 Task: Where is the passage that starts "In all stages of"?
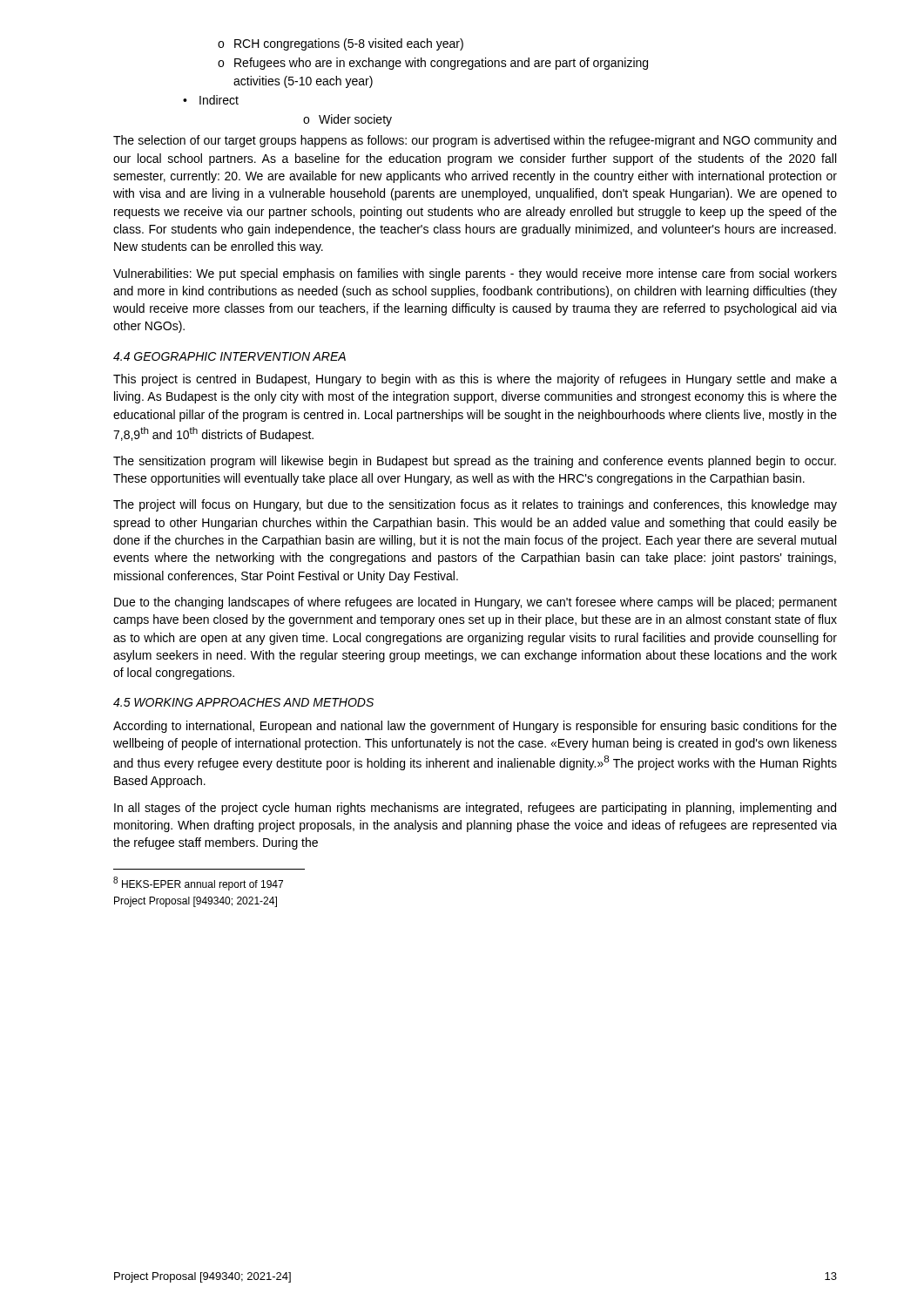(x=475, y=825)
